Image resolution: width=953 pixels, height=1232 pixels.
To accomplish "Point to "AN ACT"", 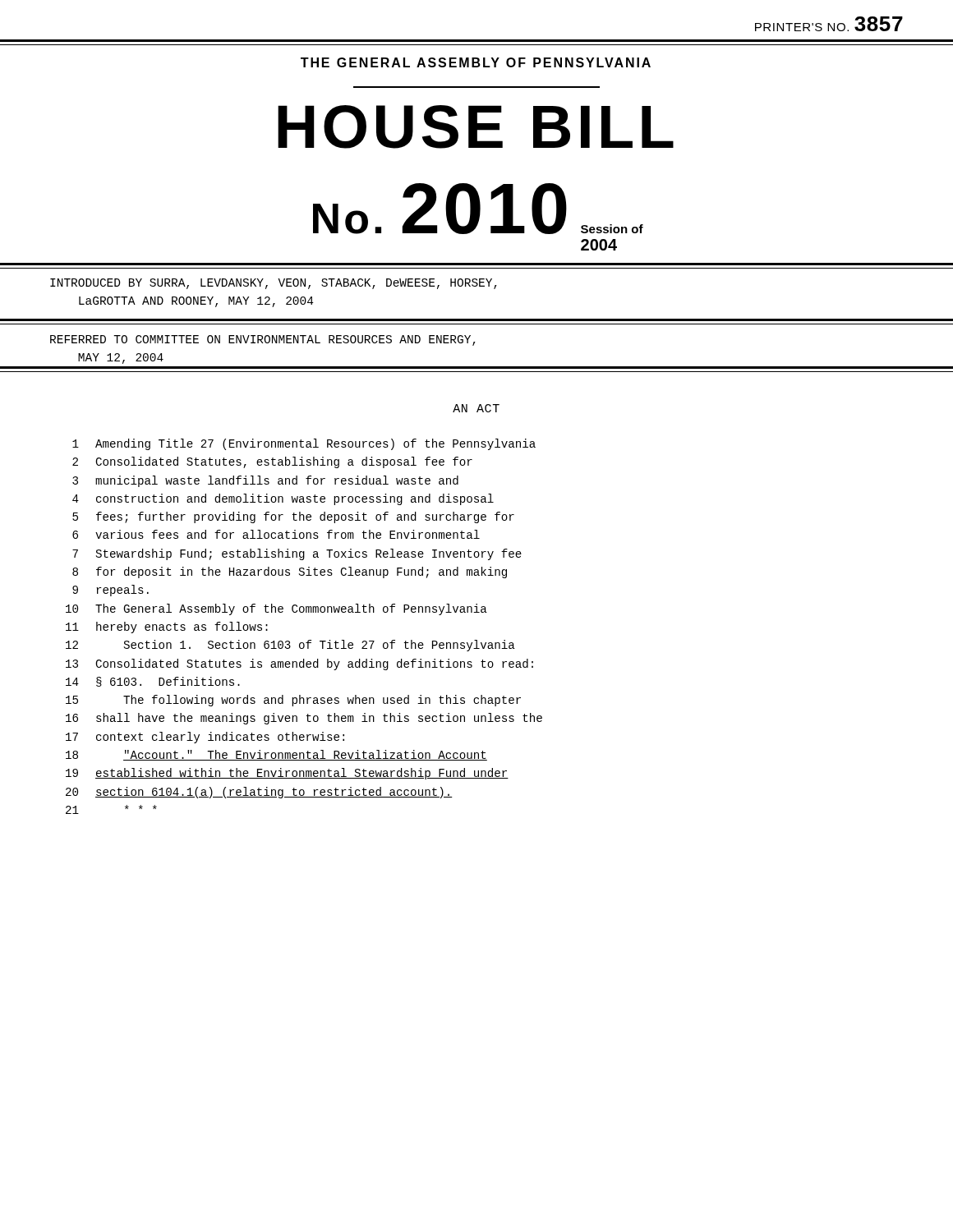I will pyautogui.click(x=476, y=409).
